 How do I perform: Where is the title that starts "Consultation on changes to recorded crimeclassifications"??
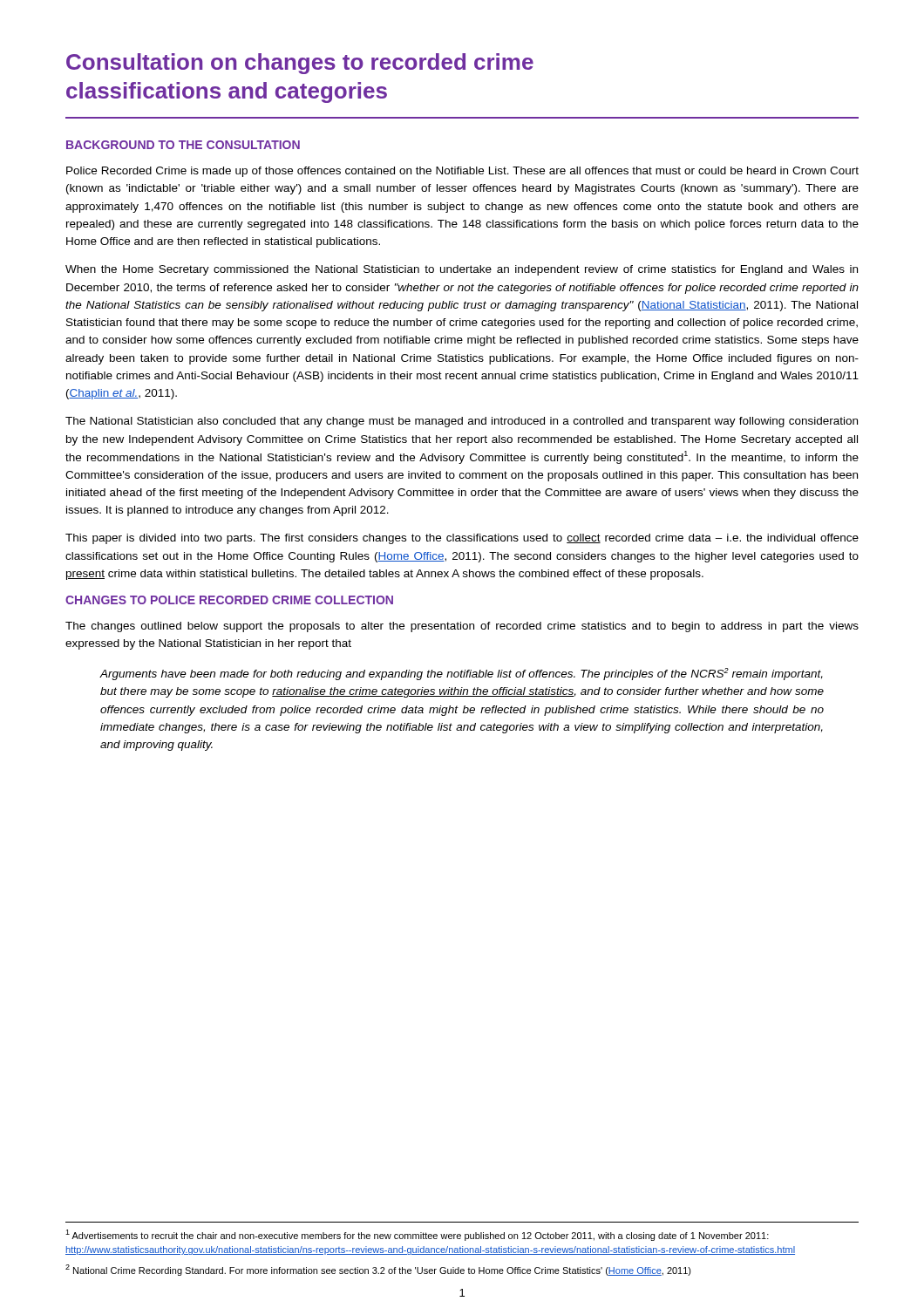[462, 76]
